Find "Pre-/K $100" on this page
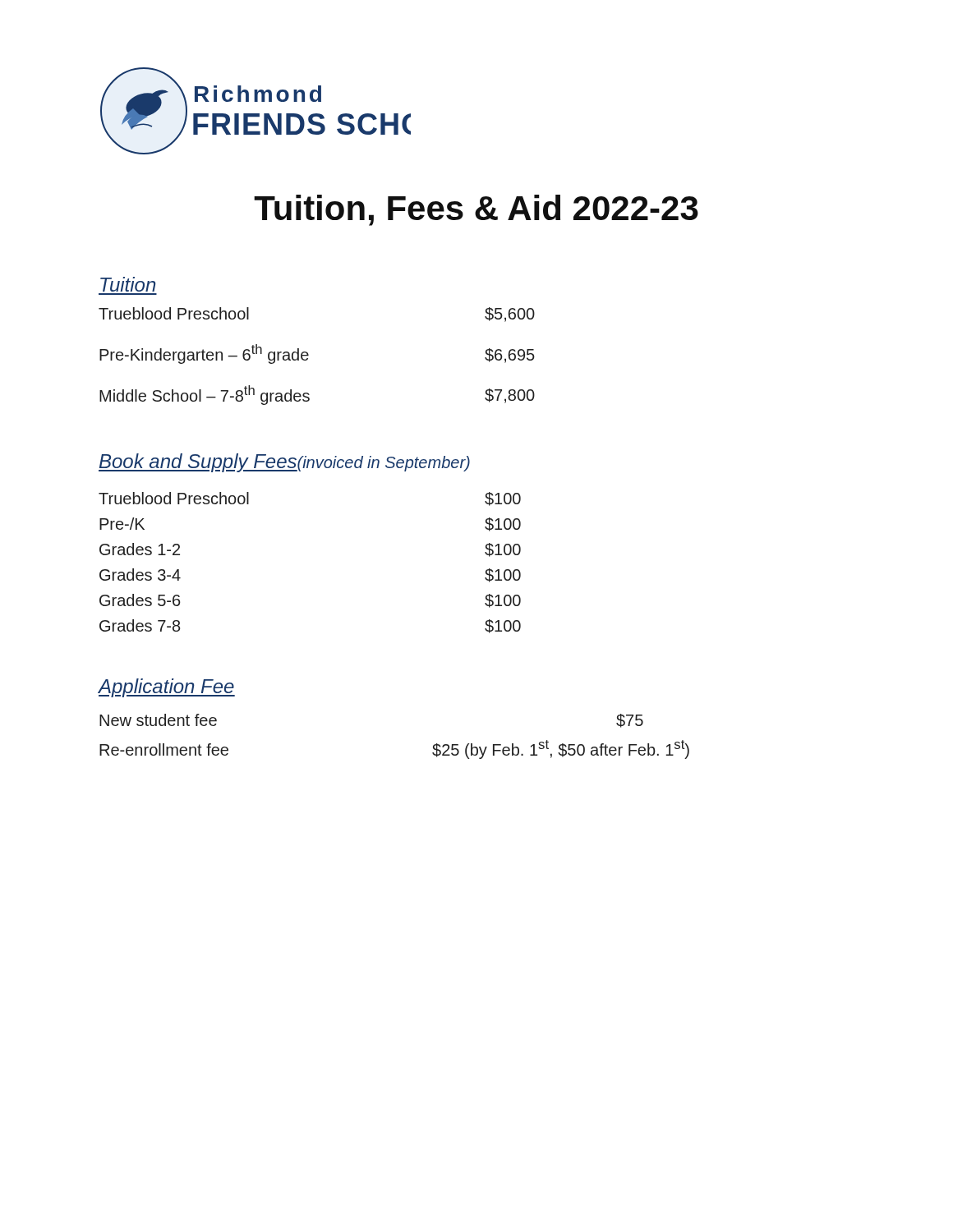The image size is (953, 1232). coord(120,524)
